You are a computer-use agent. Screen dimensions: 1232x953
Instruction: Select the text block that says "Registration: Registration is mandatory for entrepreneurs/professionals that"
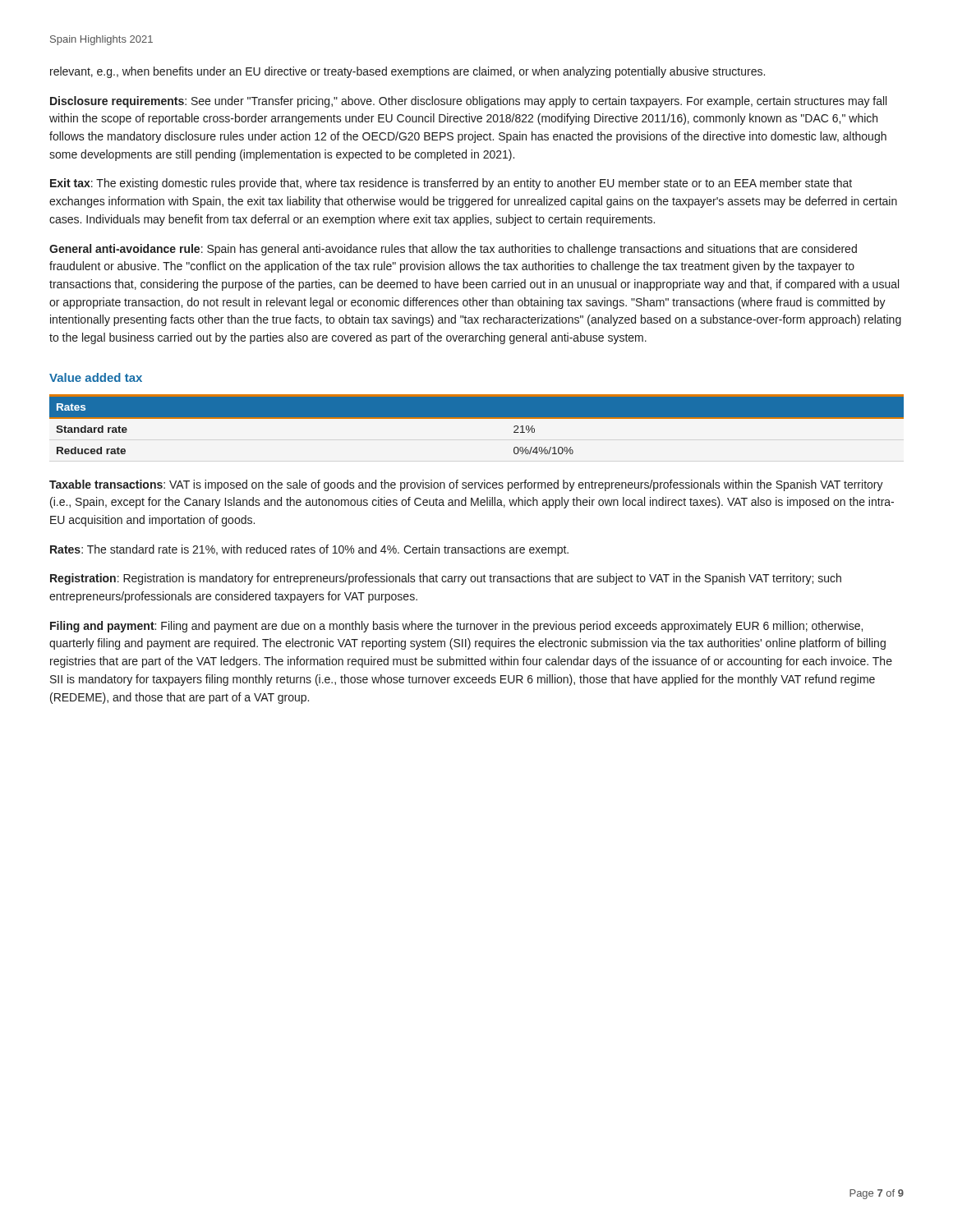[x=446, y=587]
